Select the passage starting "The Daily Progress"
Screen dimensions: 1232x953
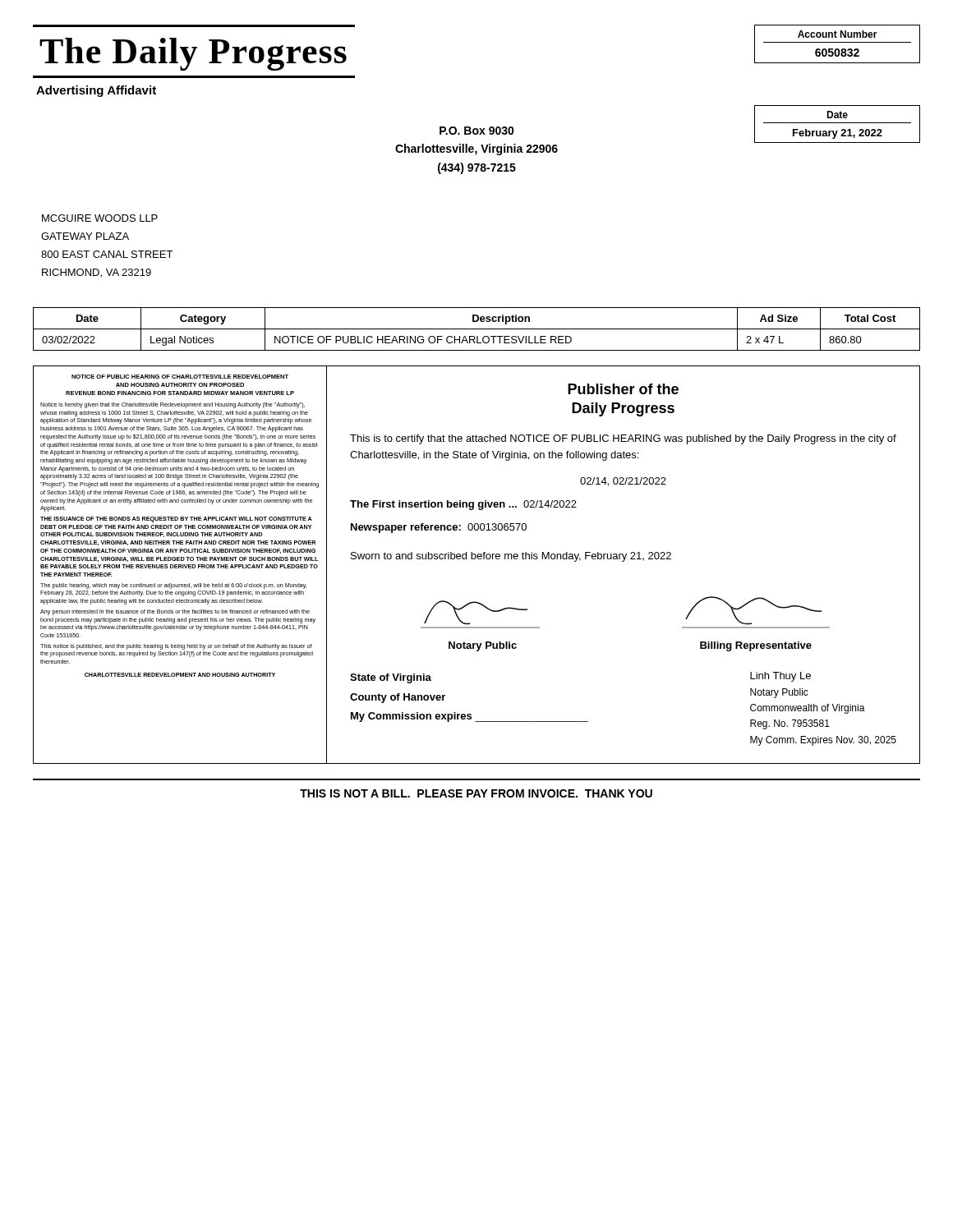coord(194,51)
